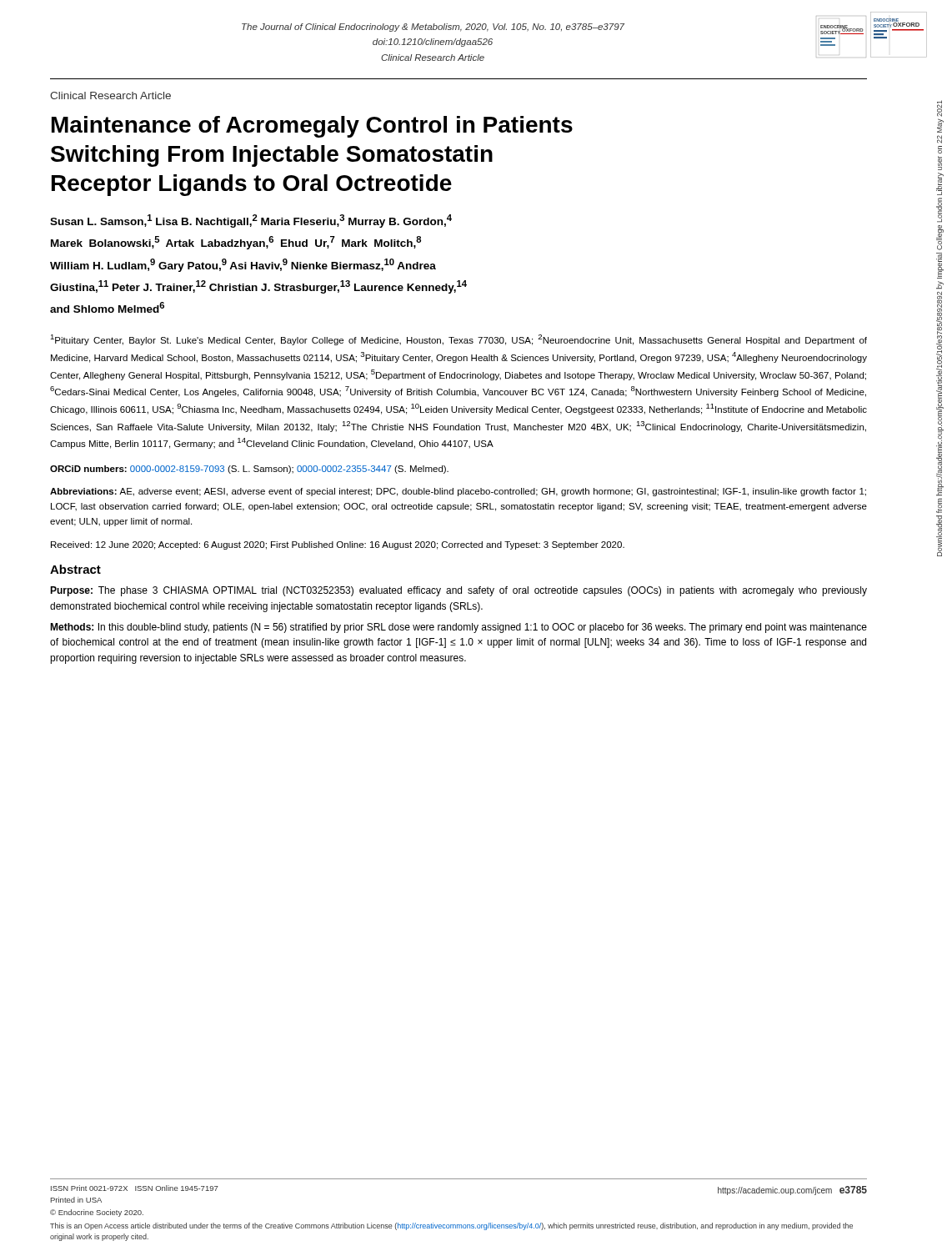Find the block starting "Received: 12 June 2020;"
This screenshot has height=1251, width=952.
(x=337, y=544)
